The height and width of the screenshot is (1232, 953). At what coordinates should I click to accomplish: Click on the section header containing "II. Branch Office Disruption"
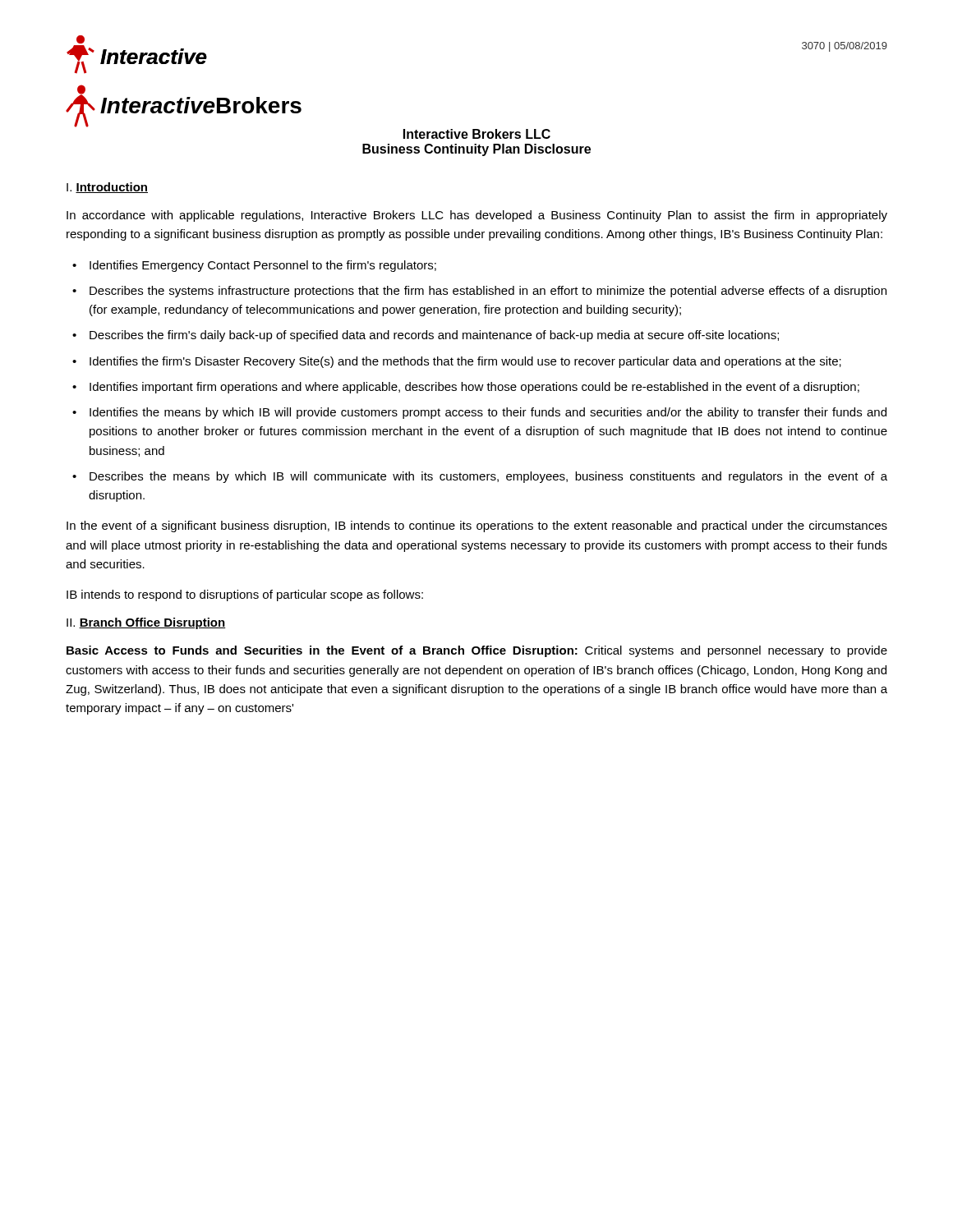[x=146, y=622]
